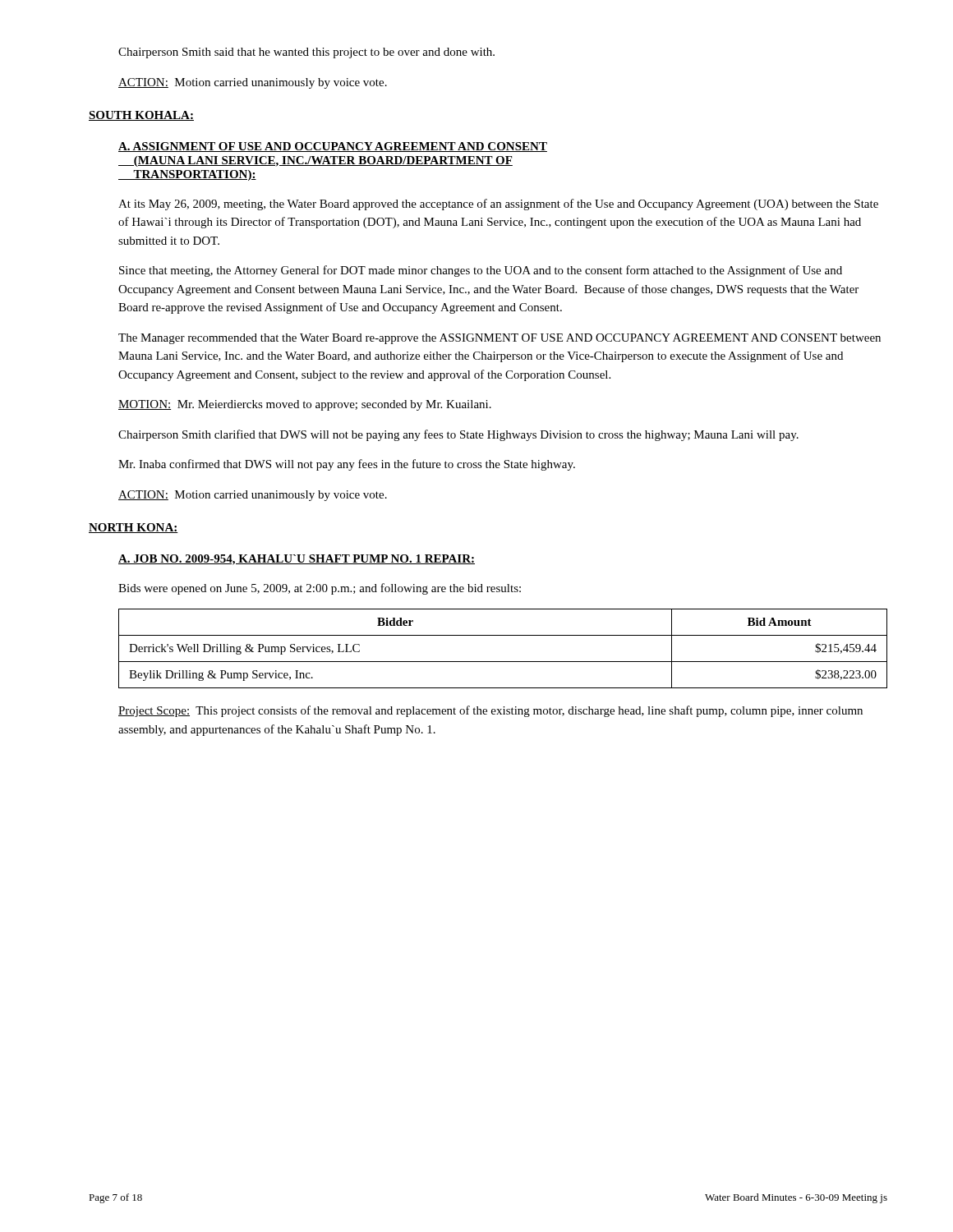
Task: Locate the block starting "A. ASSIGNMENT OF"
Action: tap(333, 160)
